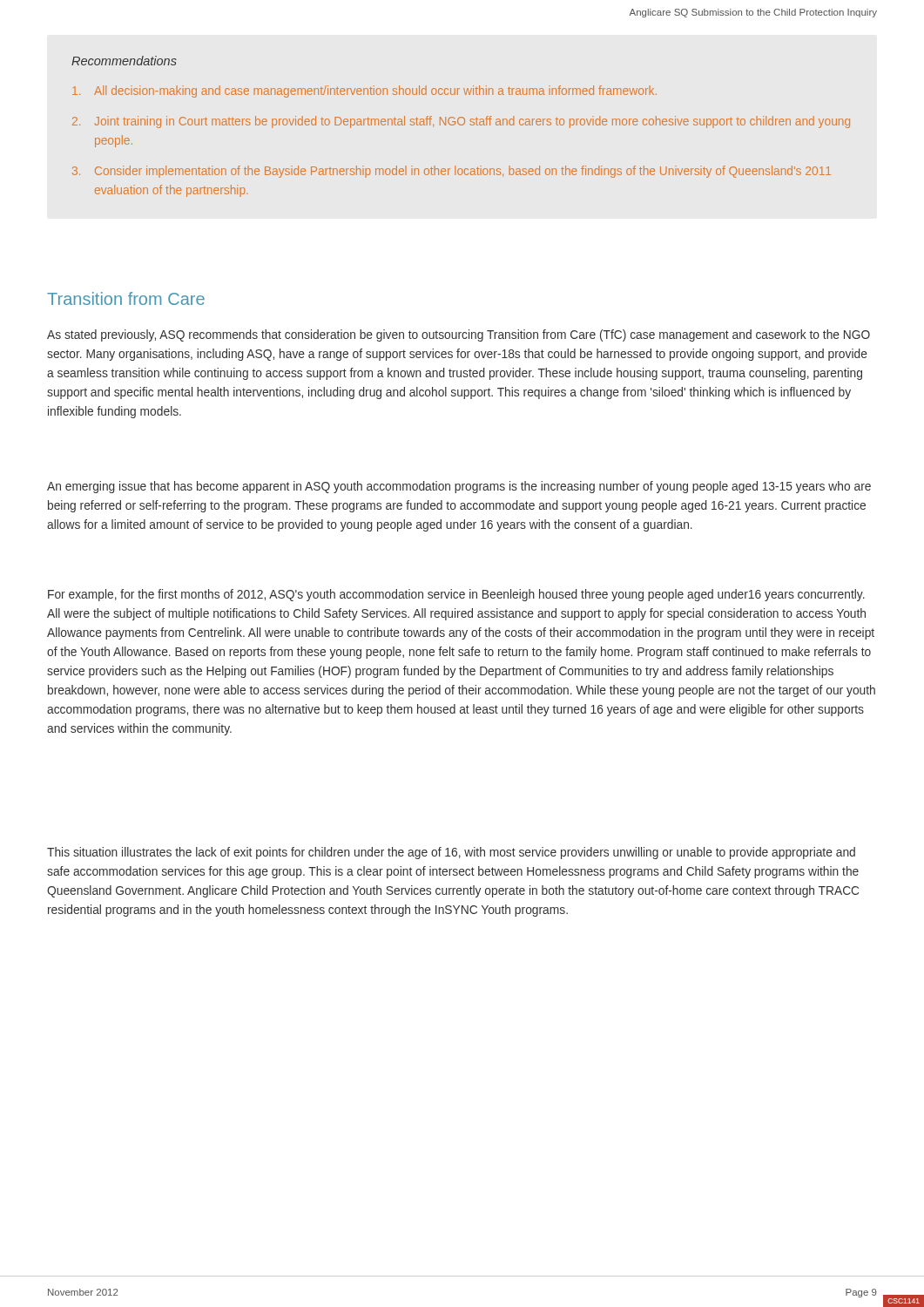
Task: Locate the block of text that opens with "An emerging issue that"
Action: click(459, 506)
